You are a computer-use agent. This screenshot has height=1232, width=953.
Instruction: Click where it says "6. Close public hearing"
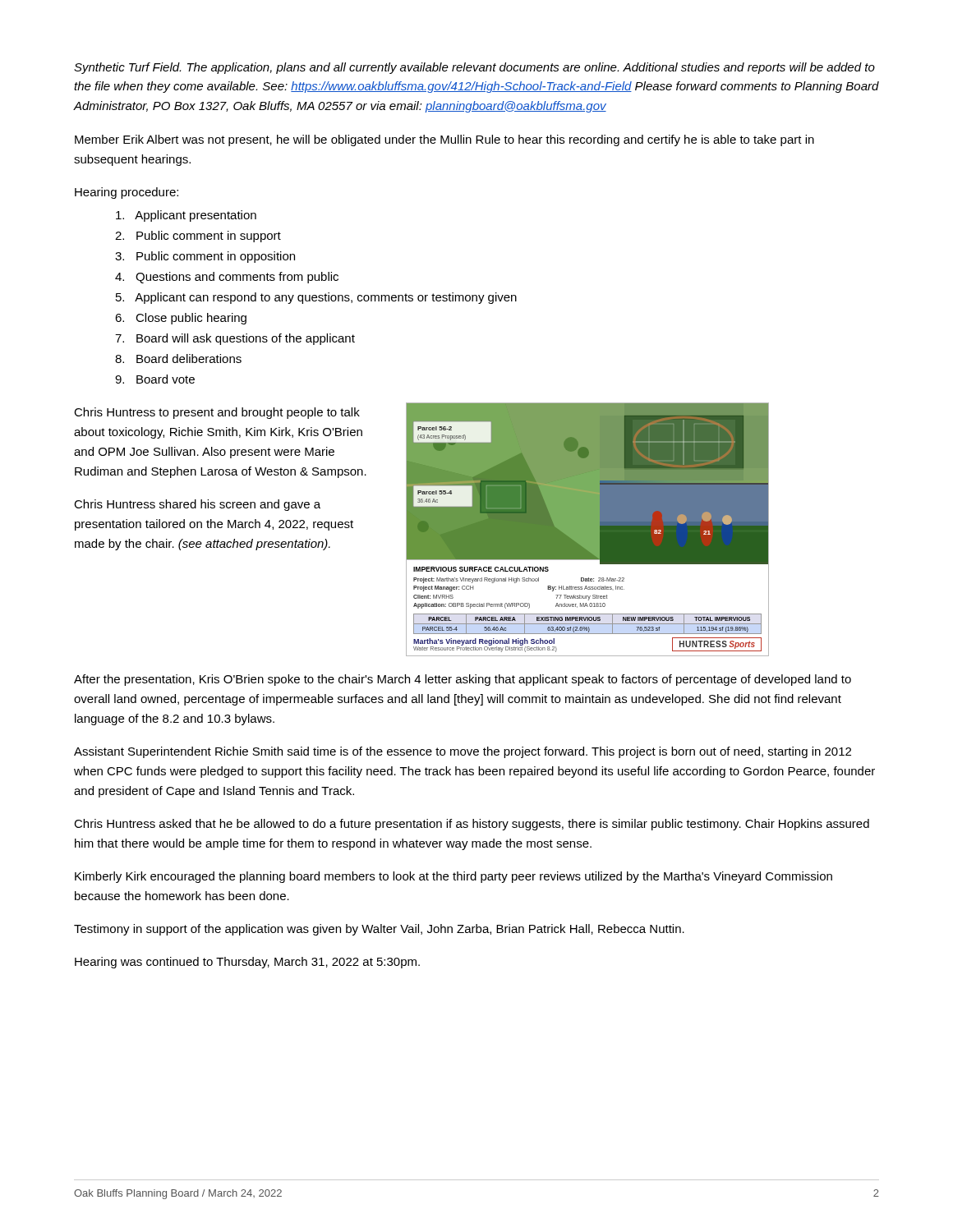181,317
